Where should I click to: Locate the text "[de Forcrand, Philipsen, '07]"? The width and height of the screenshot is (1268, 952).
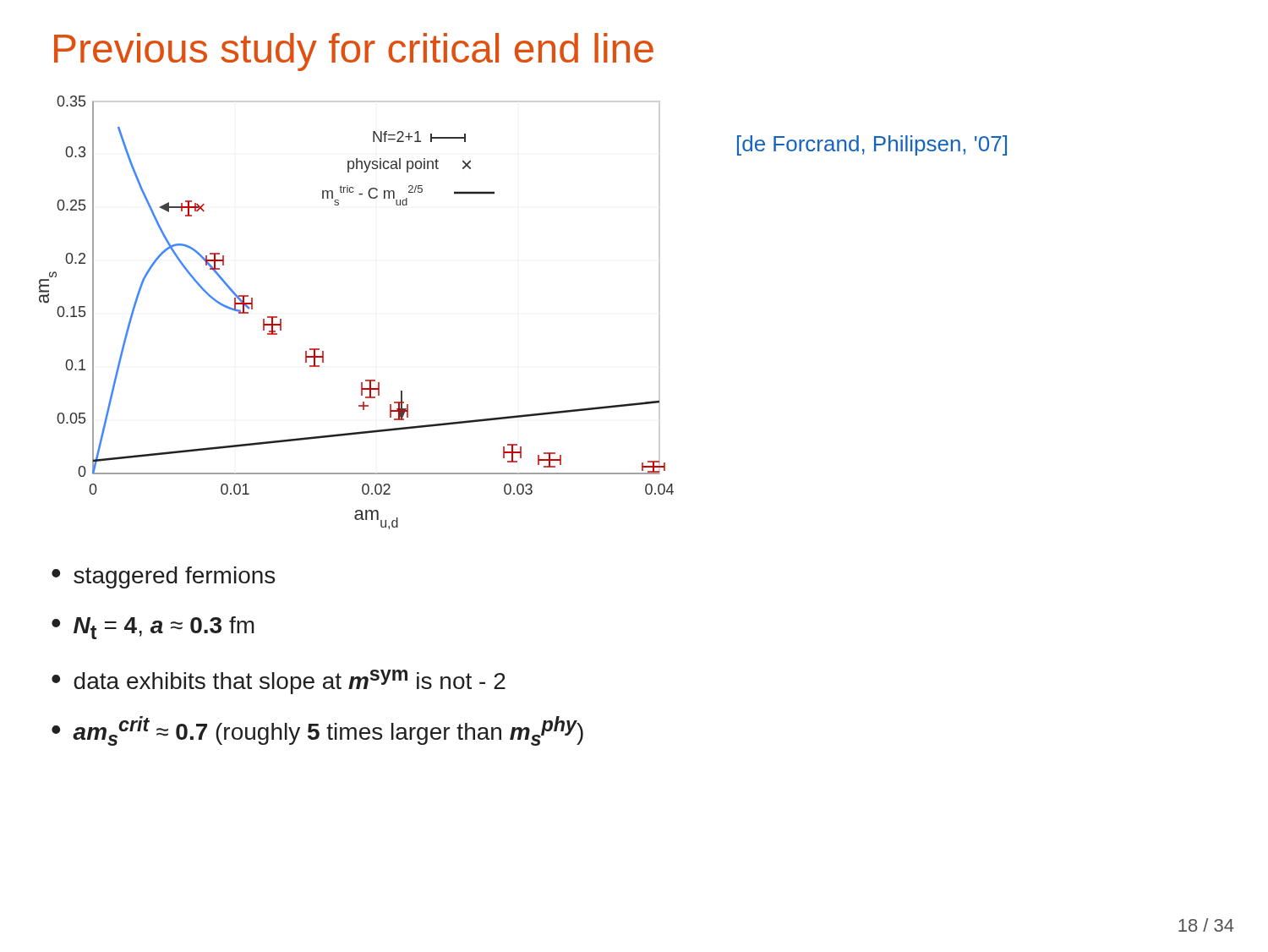point(872,144)
